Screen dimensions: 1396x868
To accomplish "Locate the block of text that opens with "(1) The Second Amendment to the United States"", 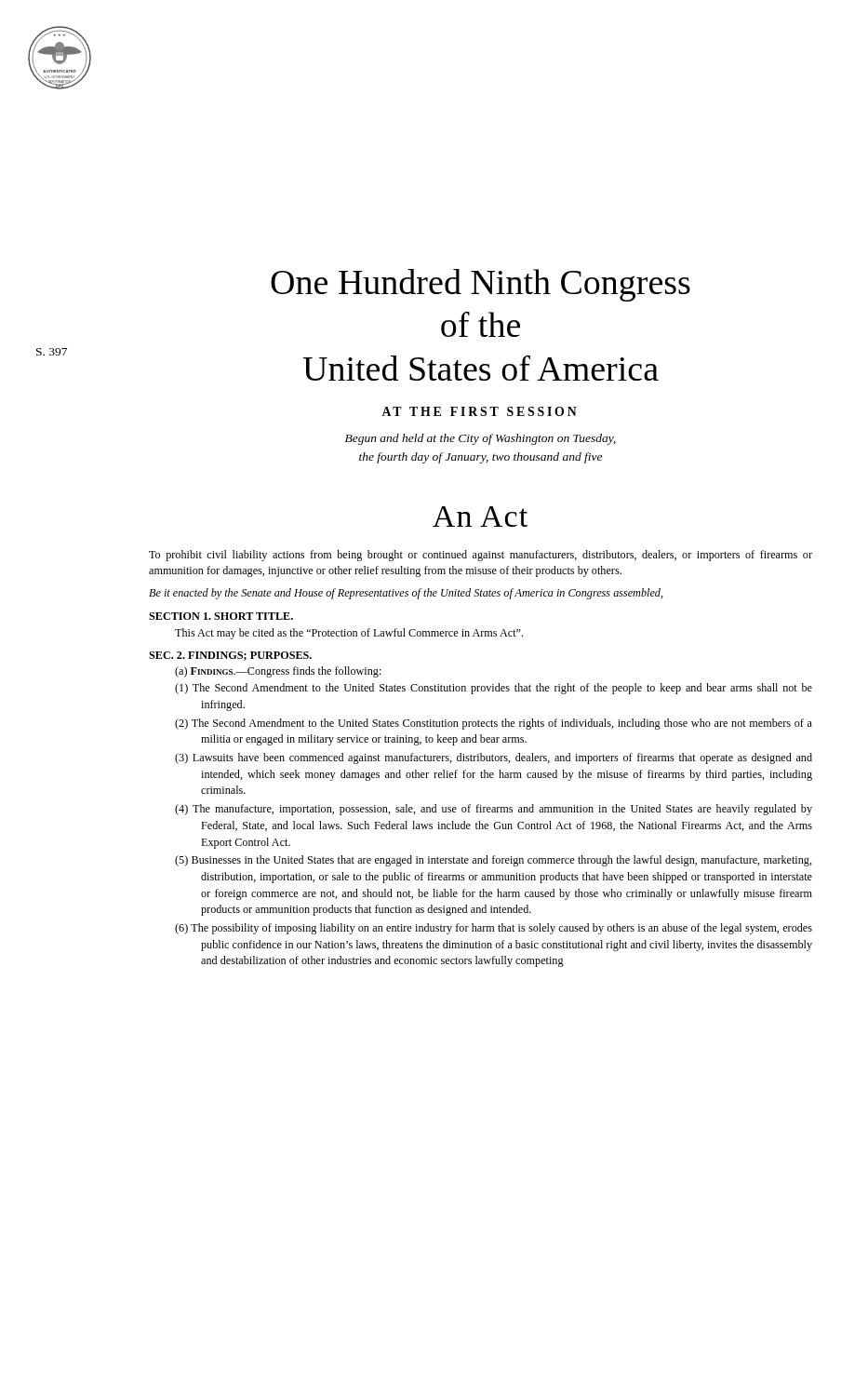I will point(494,696).
